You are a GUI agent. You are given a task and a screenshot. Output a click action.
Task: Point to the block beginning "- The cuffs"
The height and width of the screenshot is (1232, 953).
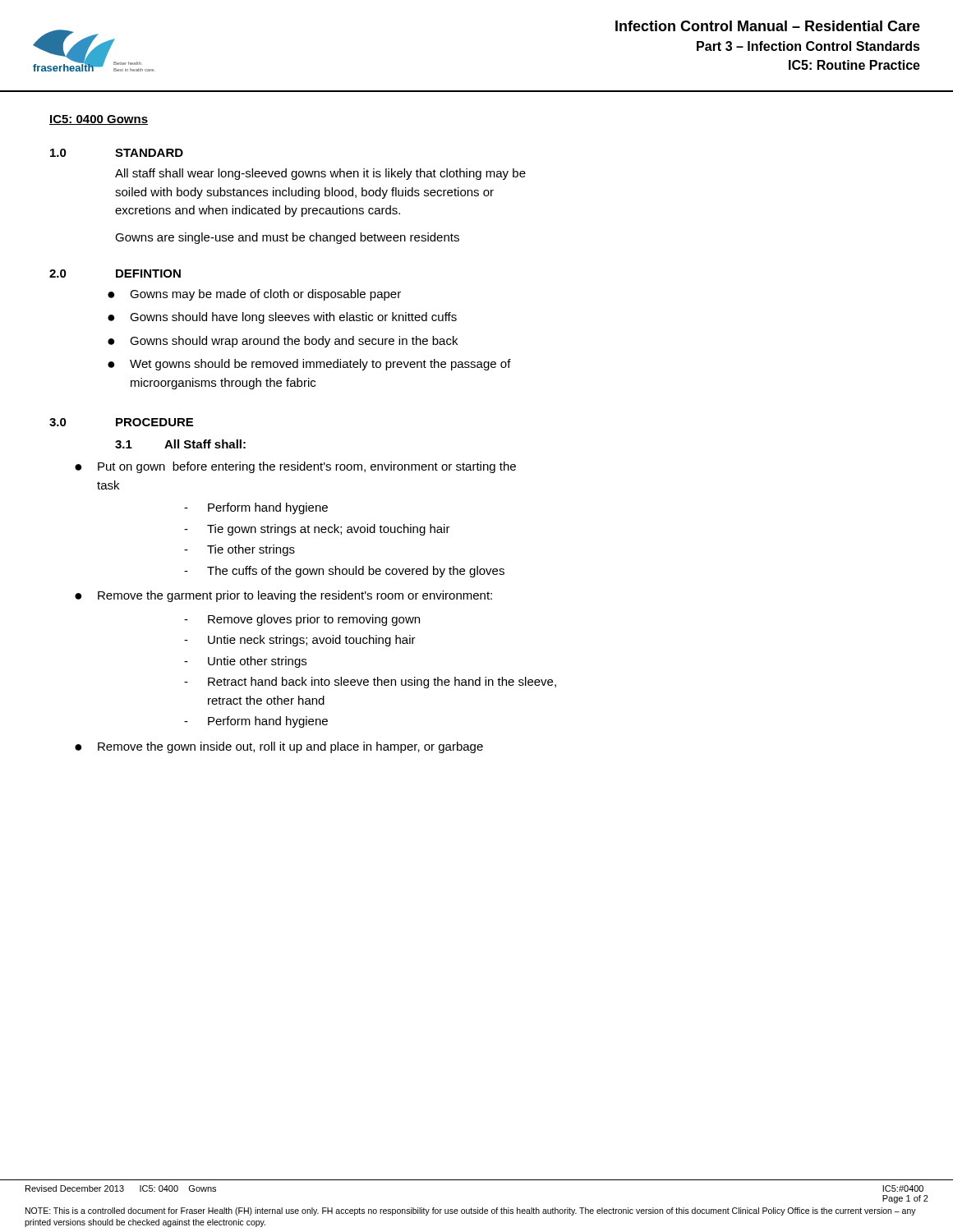[x=344, y=572]
